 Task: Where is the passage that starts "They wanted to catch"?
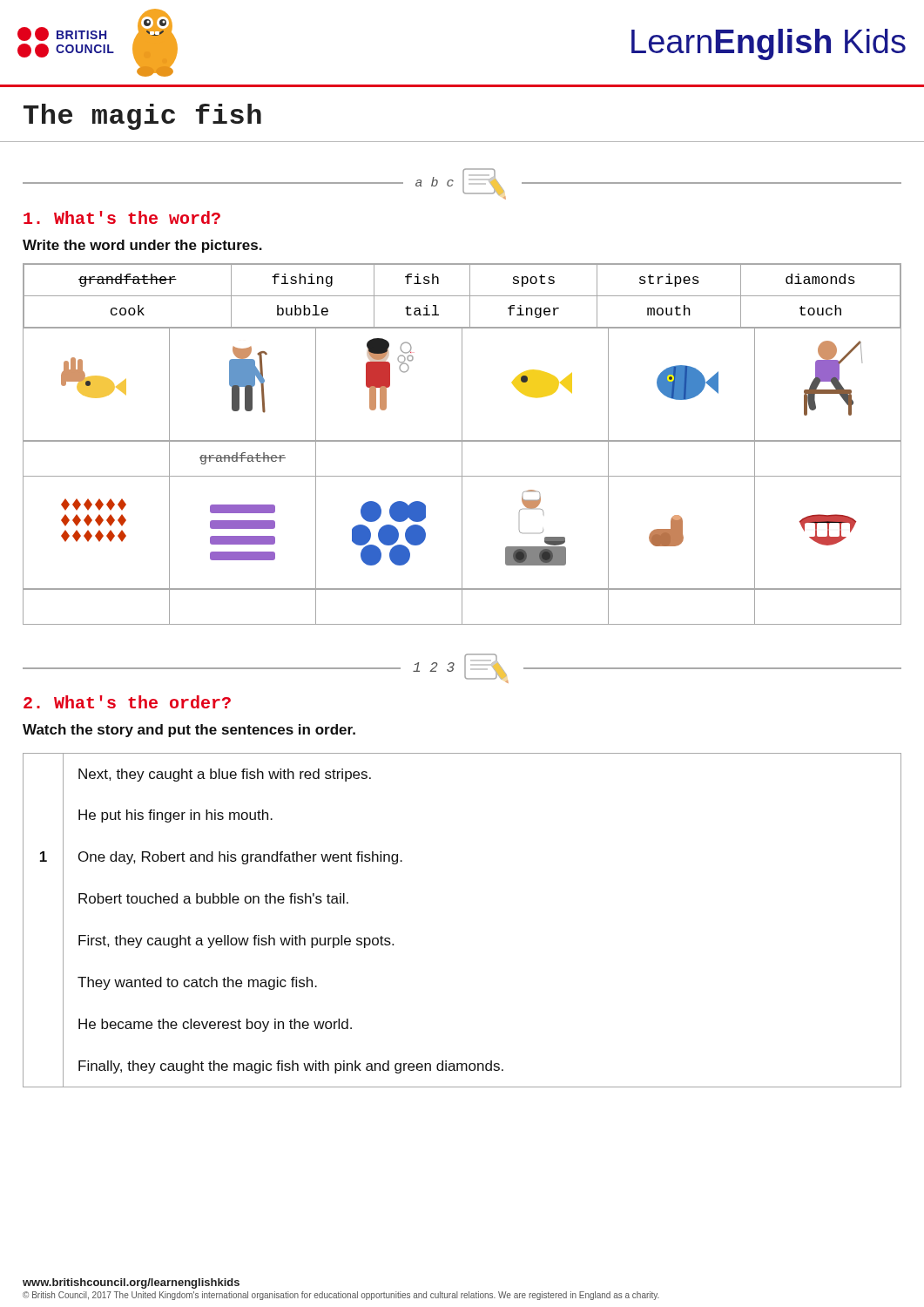tap(63, 982)
